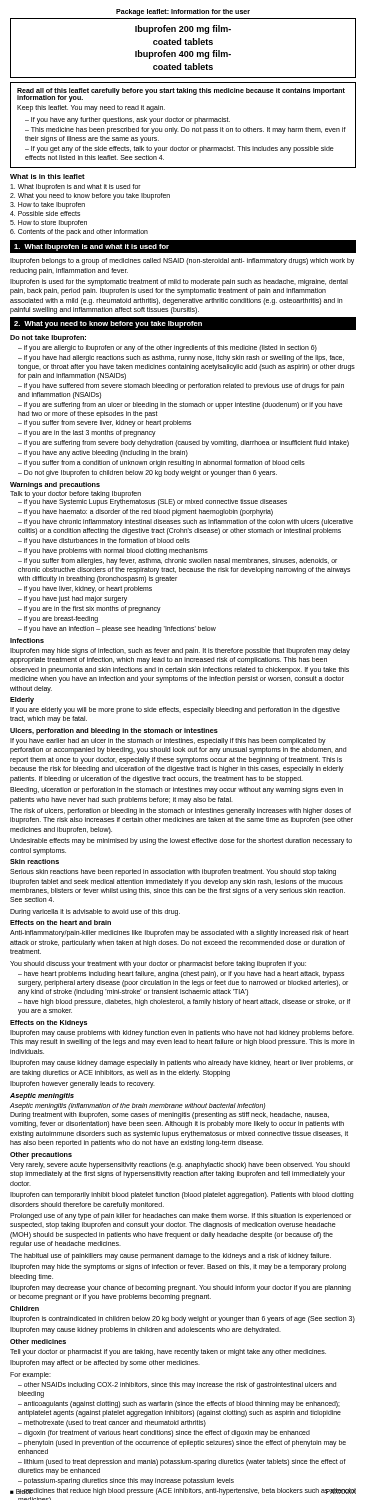Locate the block of text that opens with "Tell your doctor or pharmacist"
This screenshot has width=366, height=1500.
click(x=183, y=1363)
